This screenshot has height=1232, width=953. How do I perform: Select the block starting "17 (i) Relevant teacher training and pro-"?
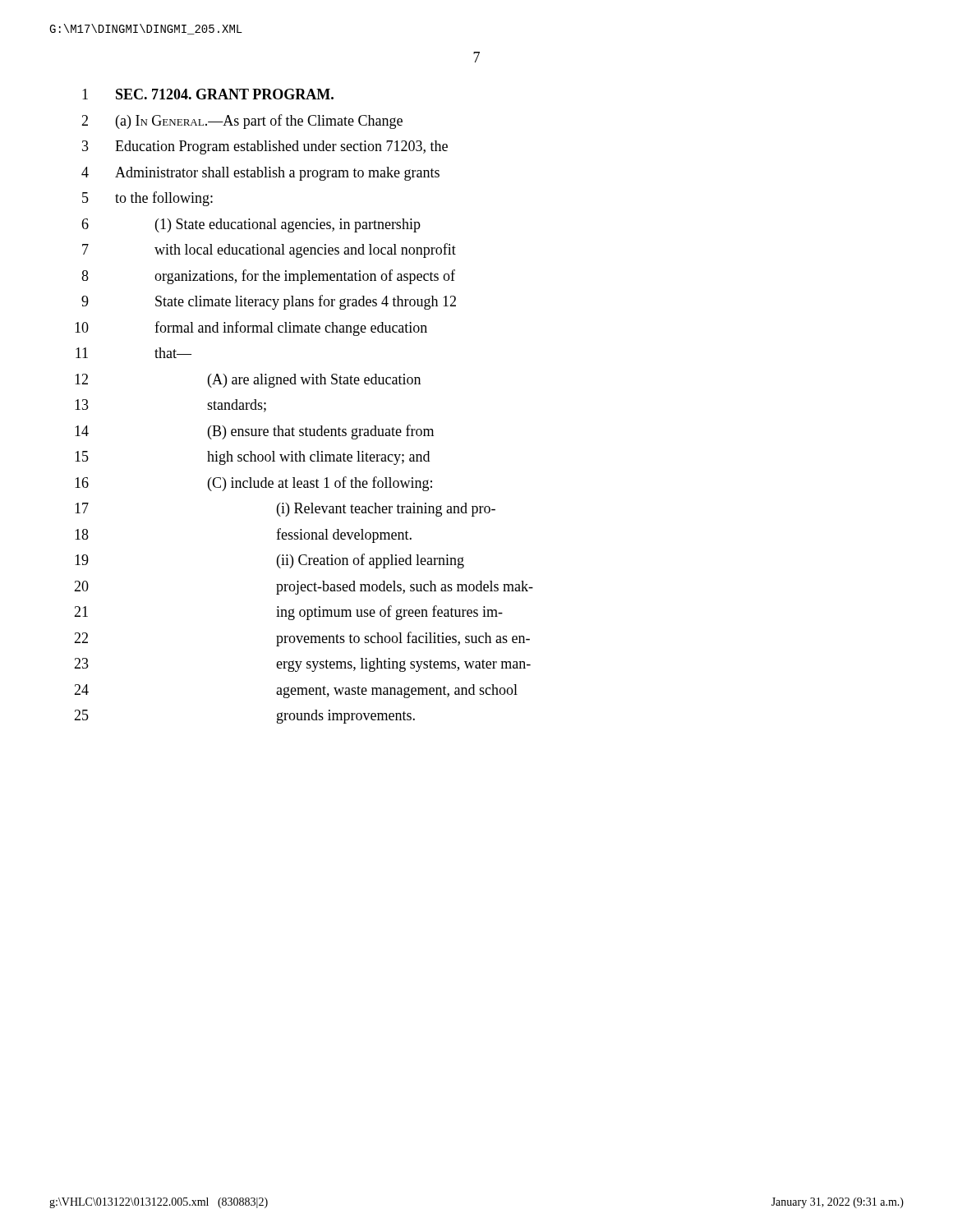(476, 509)
